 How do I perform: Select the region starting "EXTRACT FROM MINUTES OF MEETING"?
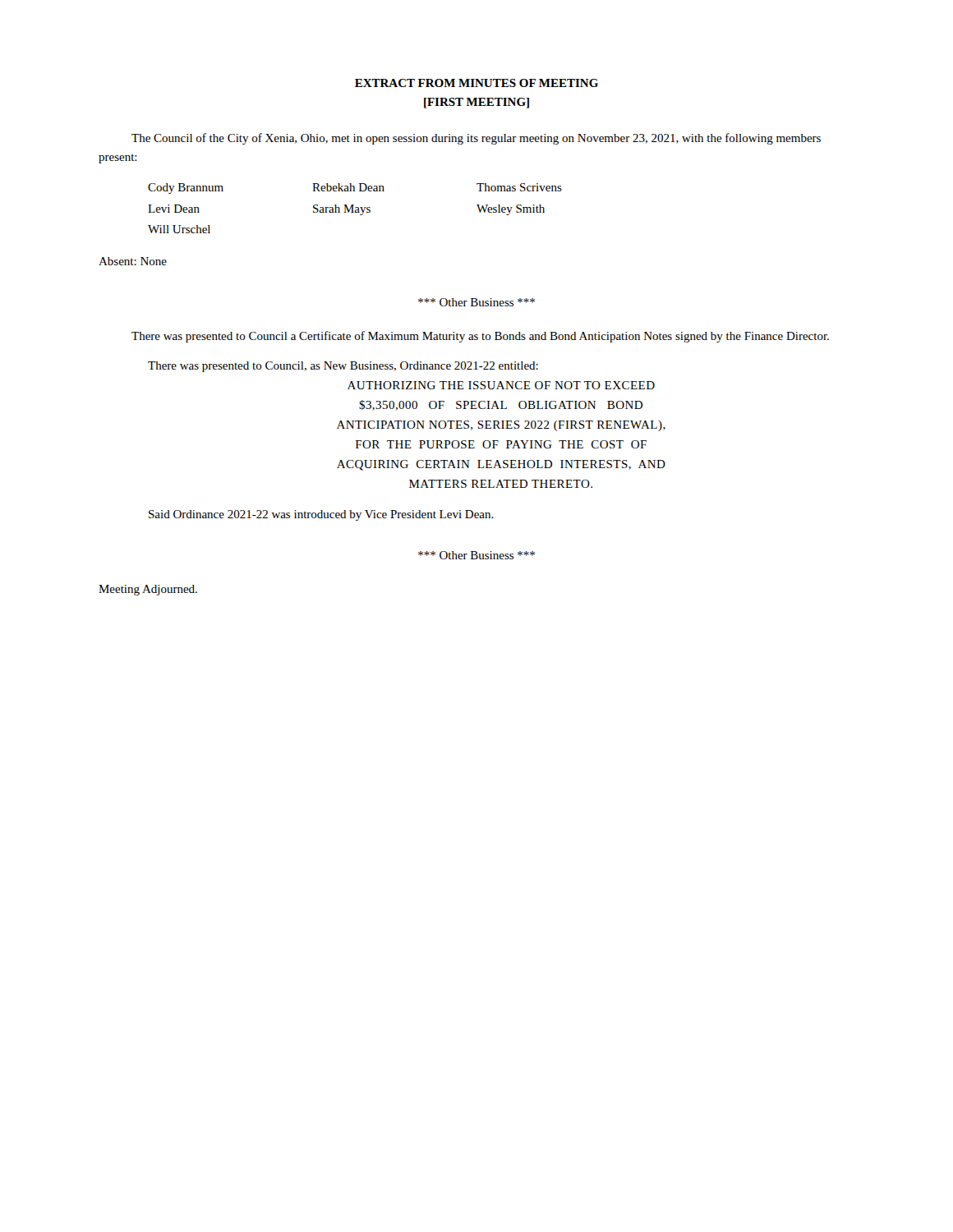point(476,92)
